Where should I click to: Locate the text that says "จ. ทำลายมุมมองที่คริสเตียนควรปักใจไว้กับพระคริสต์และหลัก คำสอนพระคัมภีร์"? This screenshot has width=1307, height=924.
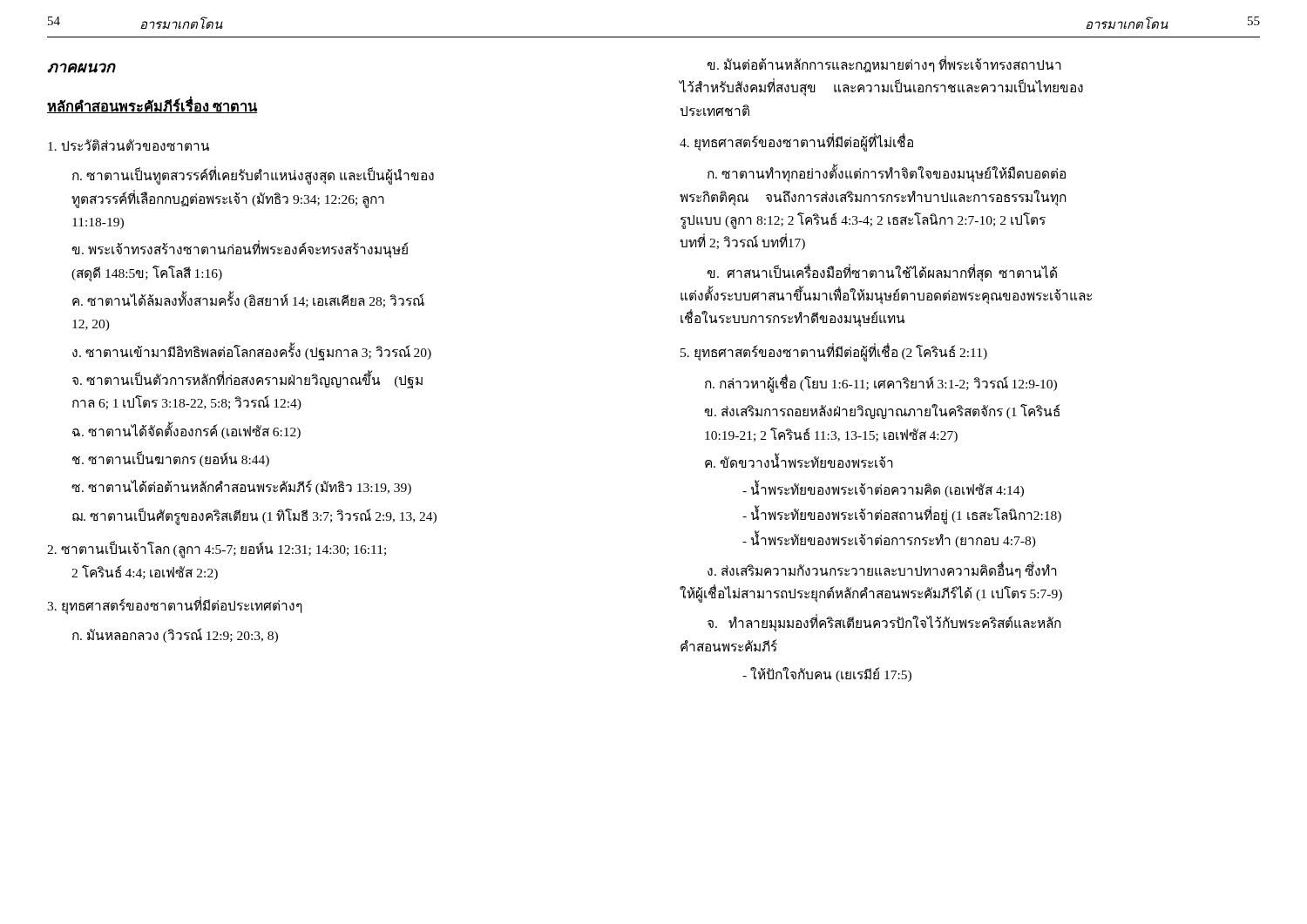(870, 635)
